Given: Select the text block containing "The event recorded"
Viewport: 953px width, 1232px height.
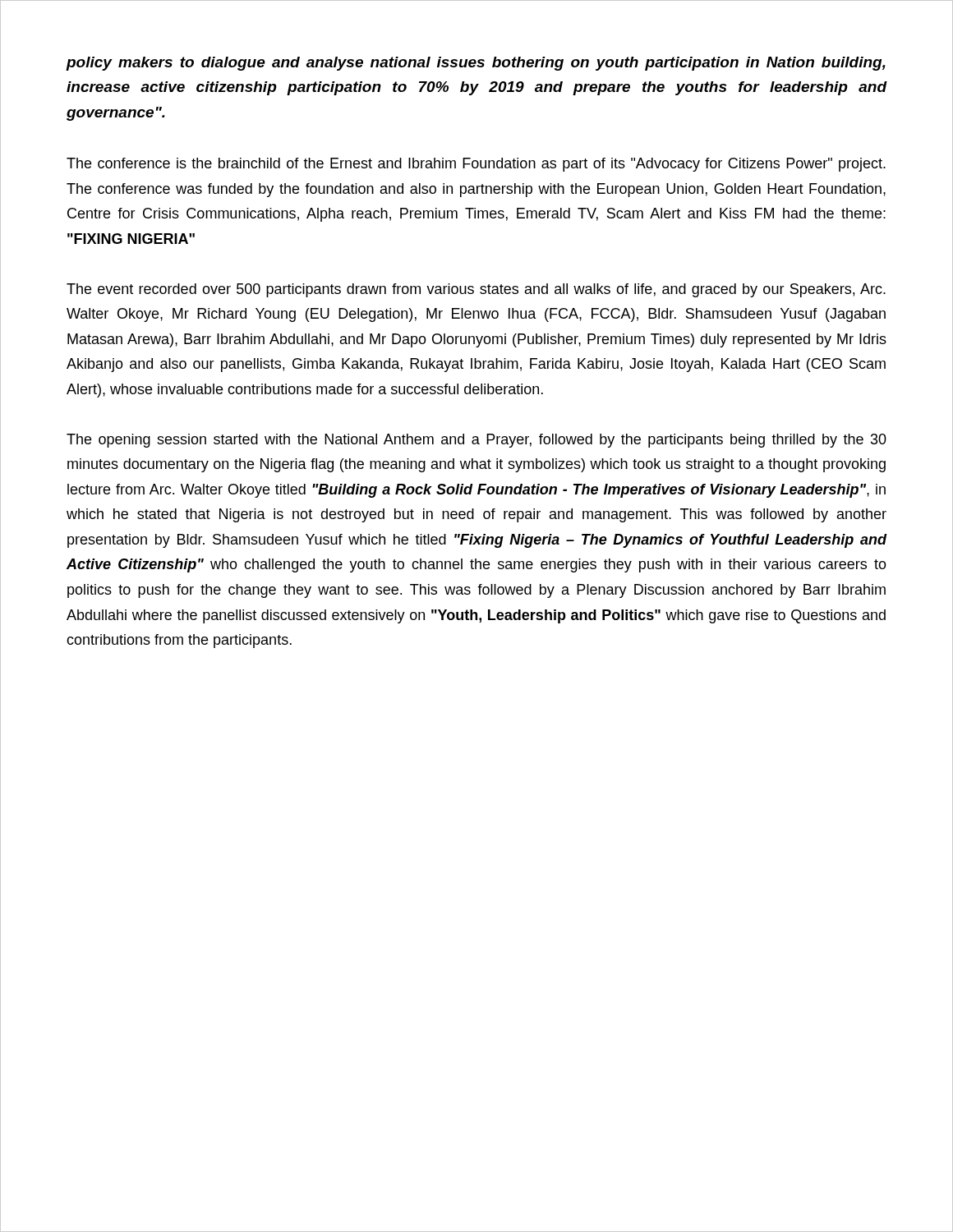Looking at the screenshot, I should click(476, 339).
